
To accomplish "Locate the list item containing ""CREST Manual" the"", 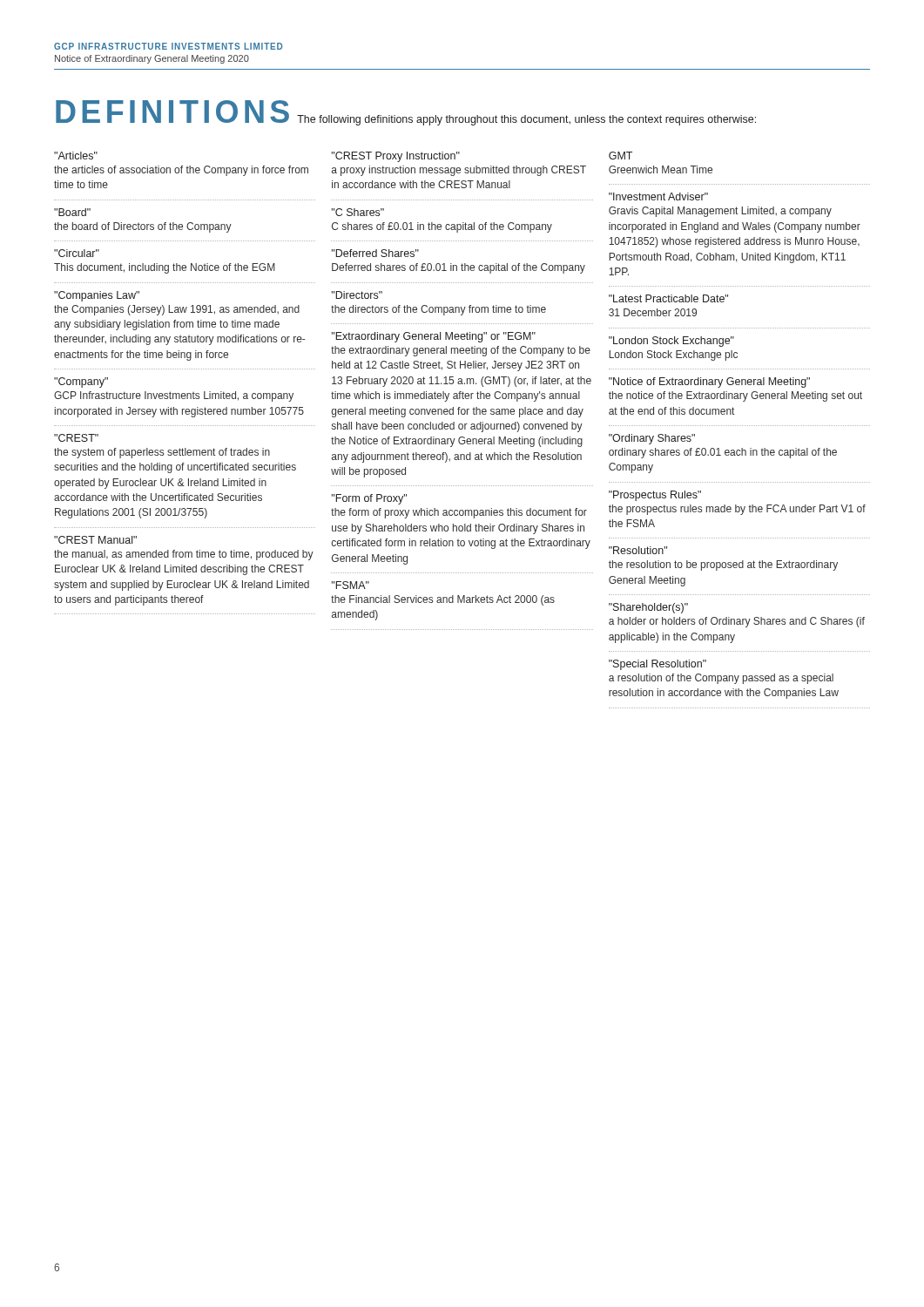I will click(x=185, y=571).
